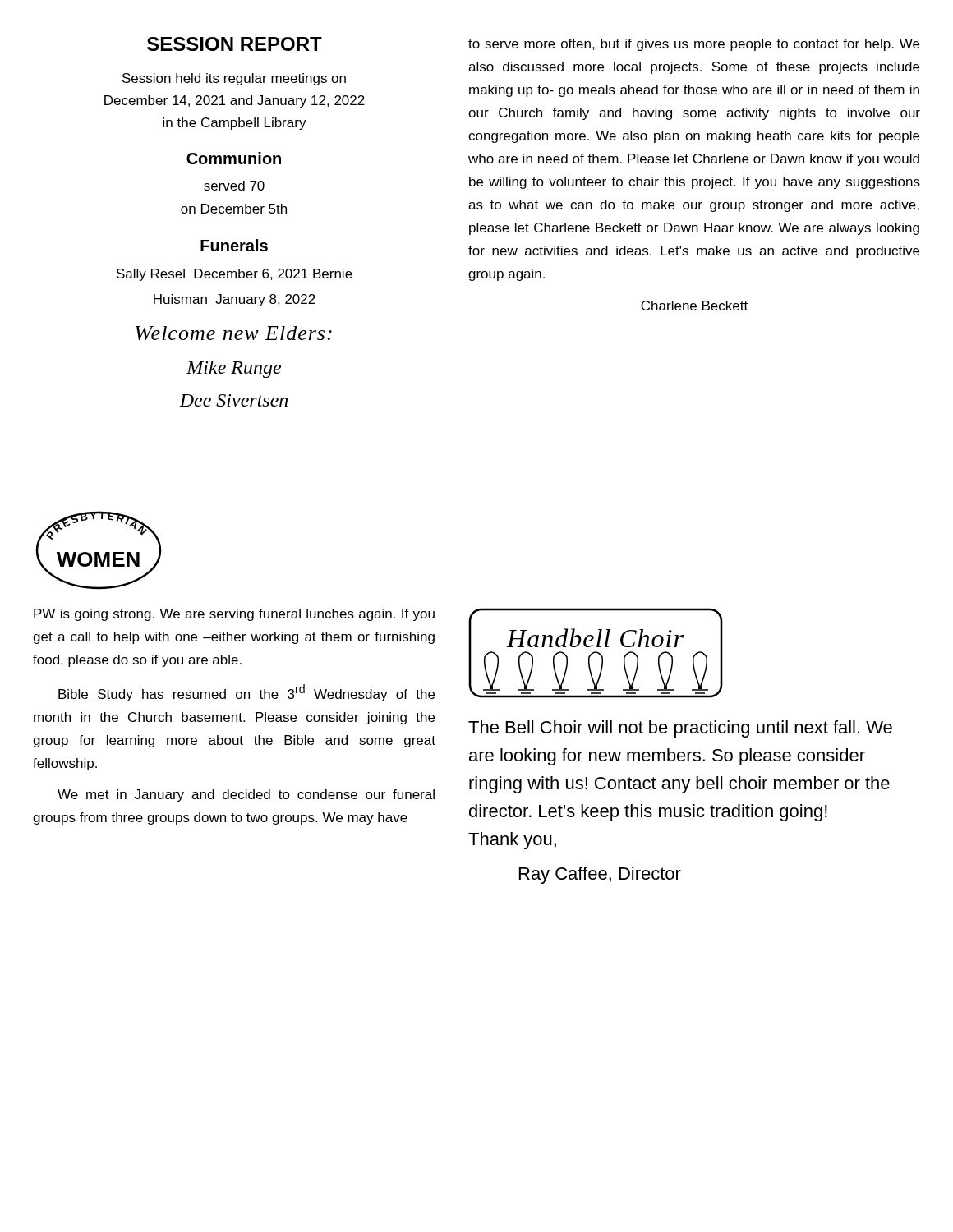
Task: Navigate to the text starting "Welcome new Elders:"
Action: tap(234, 333)
